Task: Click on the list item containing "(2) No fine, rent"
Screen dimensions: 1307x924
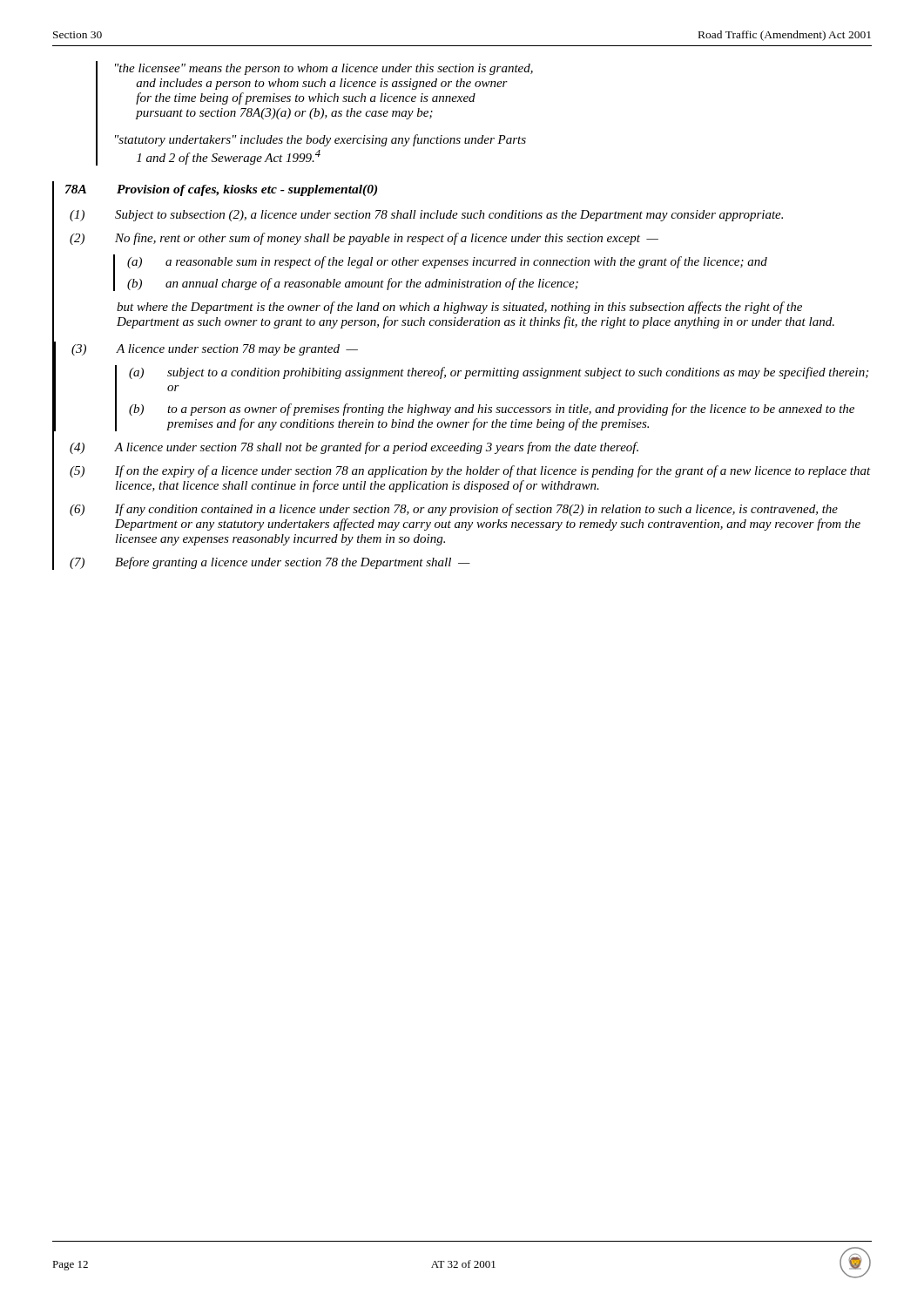Action: tap(471, 238)
